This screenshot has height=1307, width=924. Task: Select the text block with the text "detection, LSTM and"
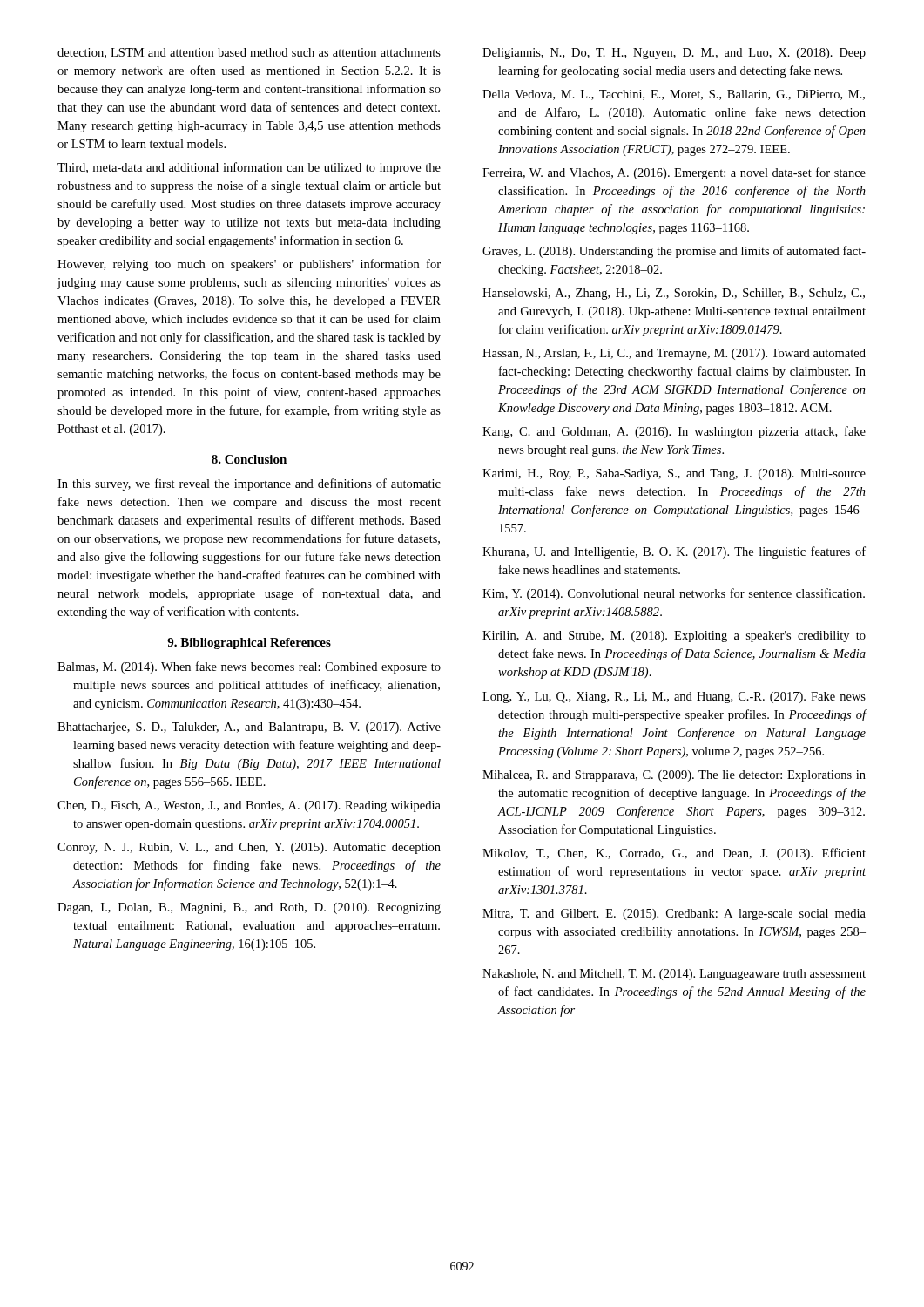[249, 98]
